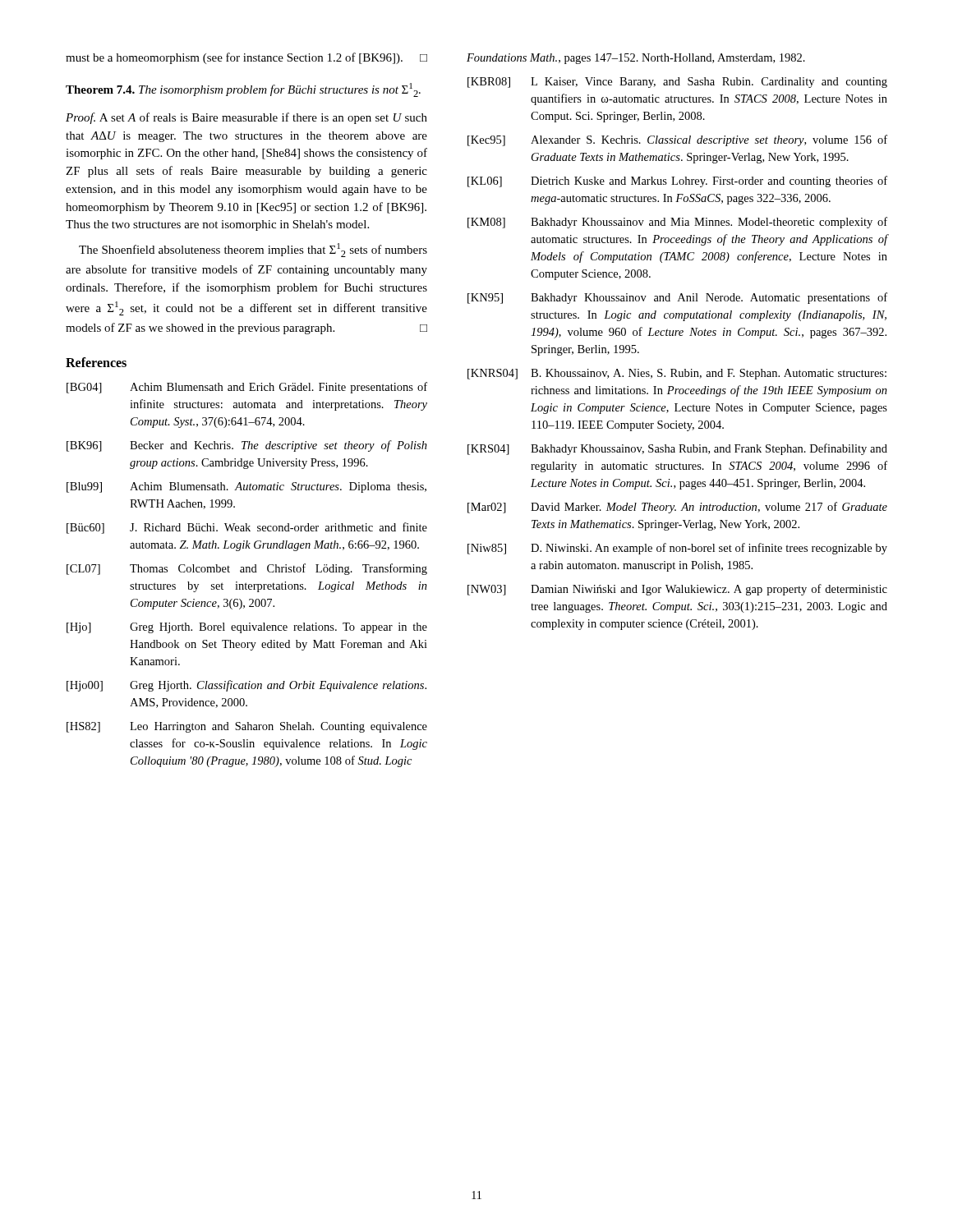The width and height of the screenshot is (953, 1232).
Task: Find the list item that reads "[KNRS04] B. Khoussainov, A. Nies,"
Action: [x=677, y=399]
